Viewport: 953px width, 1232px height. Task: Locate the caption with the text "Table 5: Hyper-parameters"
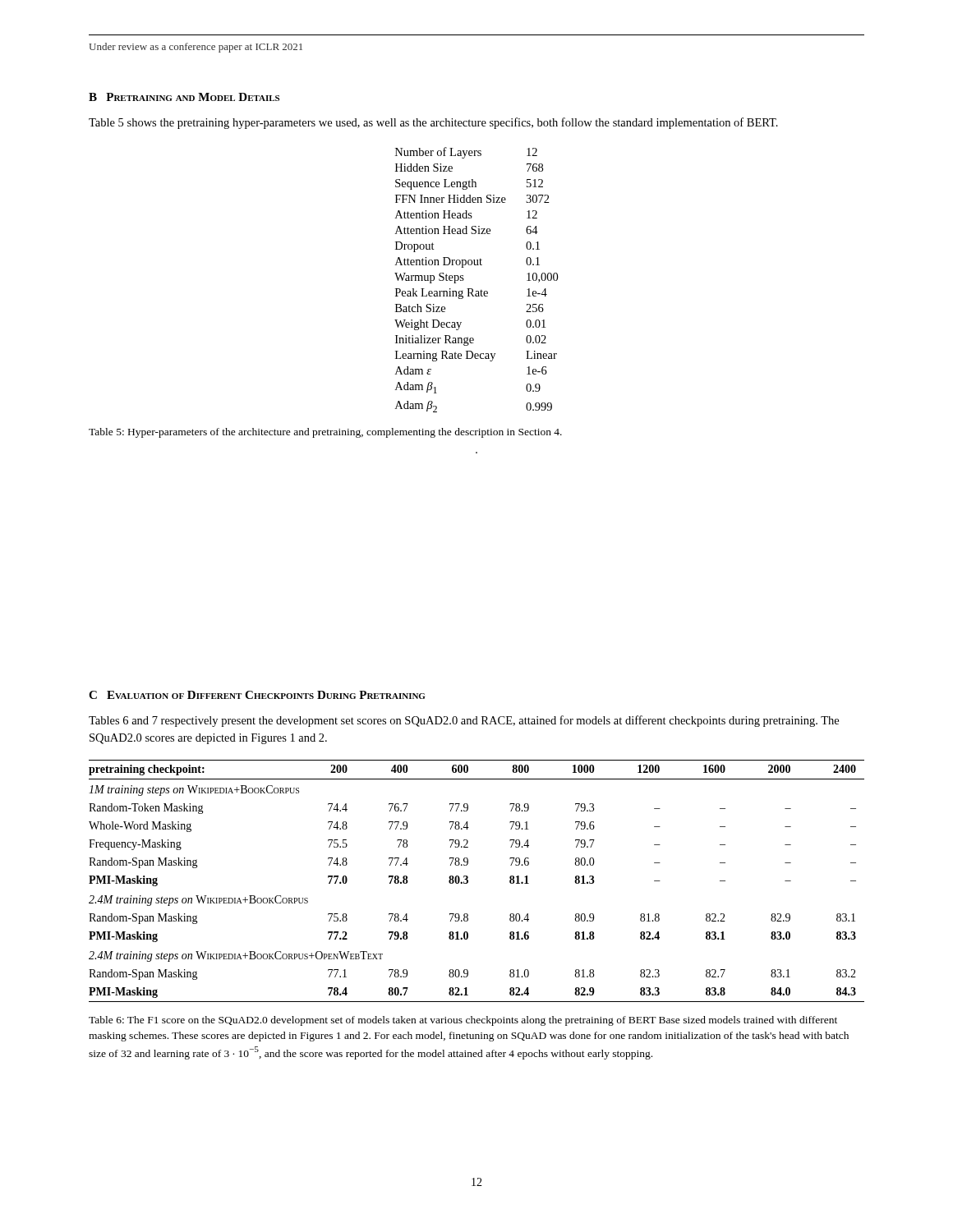(325, 431)
